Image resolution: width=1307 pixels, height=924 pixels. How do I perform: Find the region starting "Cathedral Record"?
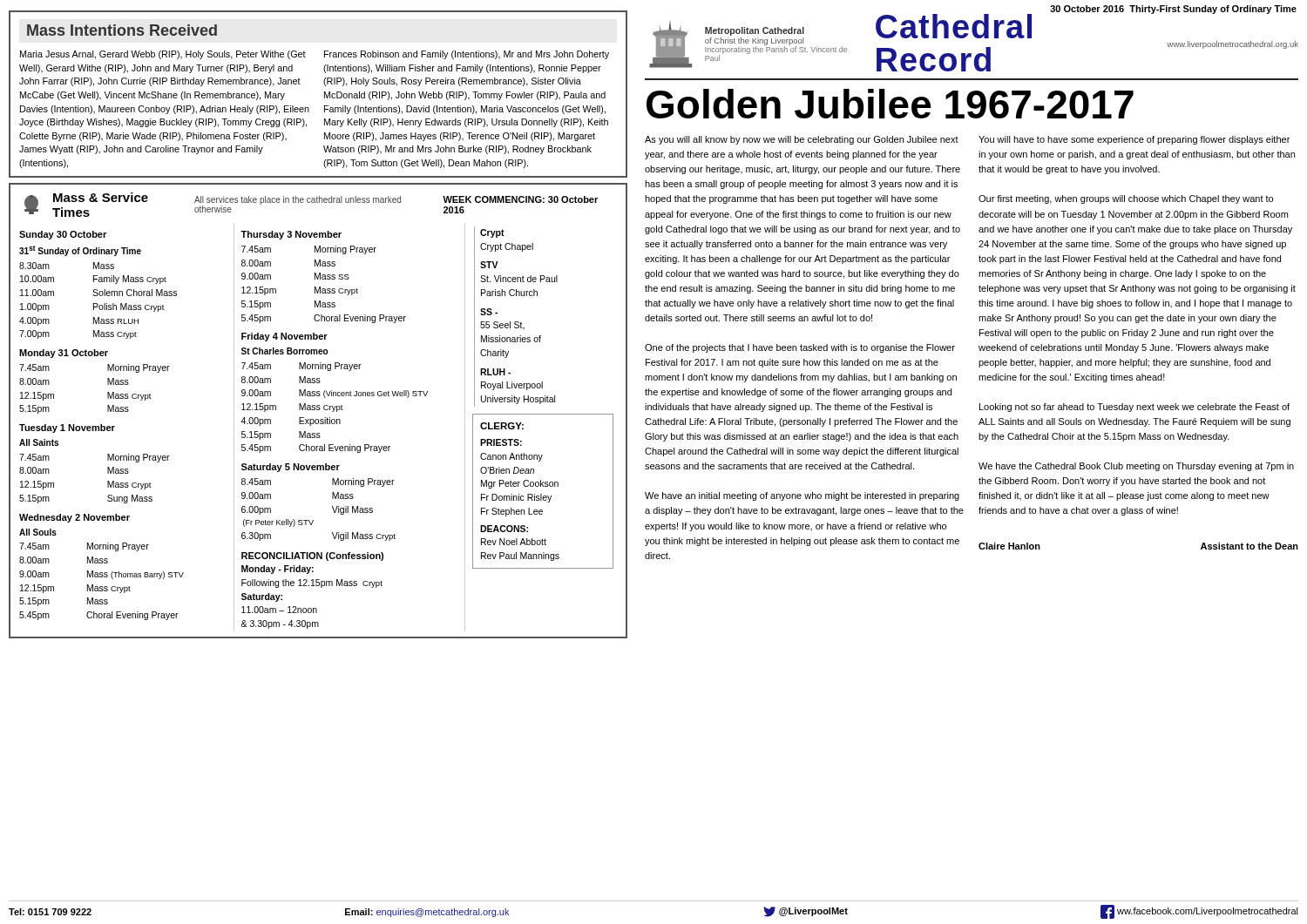tap(955, 44)
